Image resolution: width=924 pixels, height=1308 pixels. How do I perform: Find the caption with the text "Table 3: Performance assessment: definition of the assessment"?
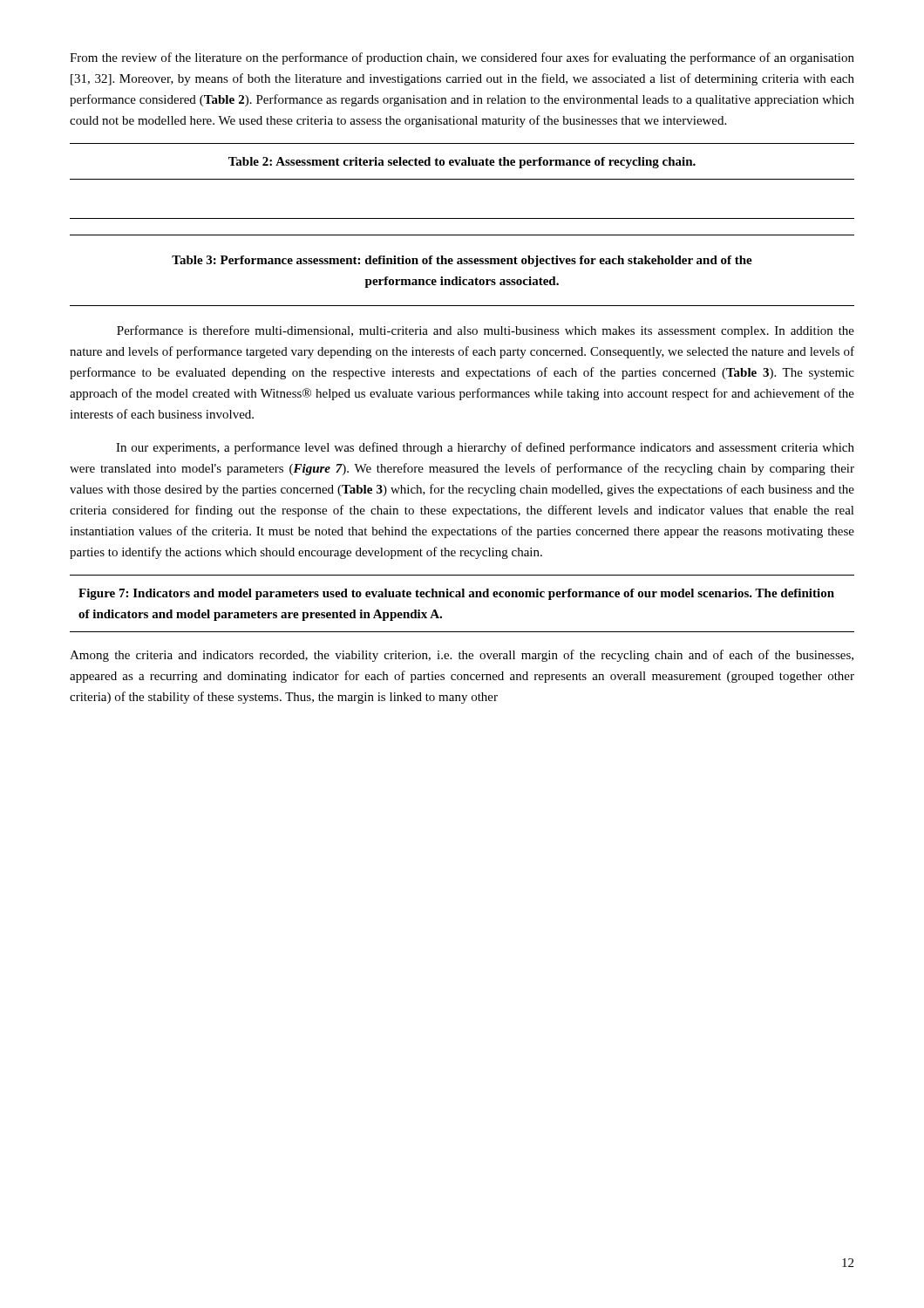click(x=462, y=270)
